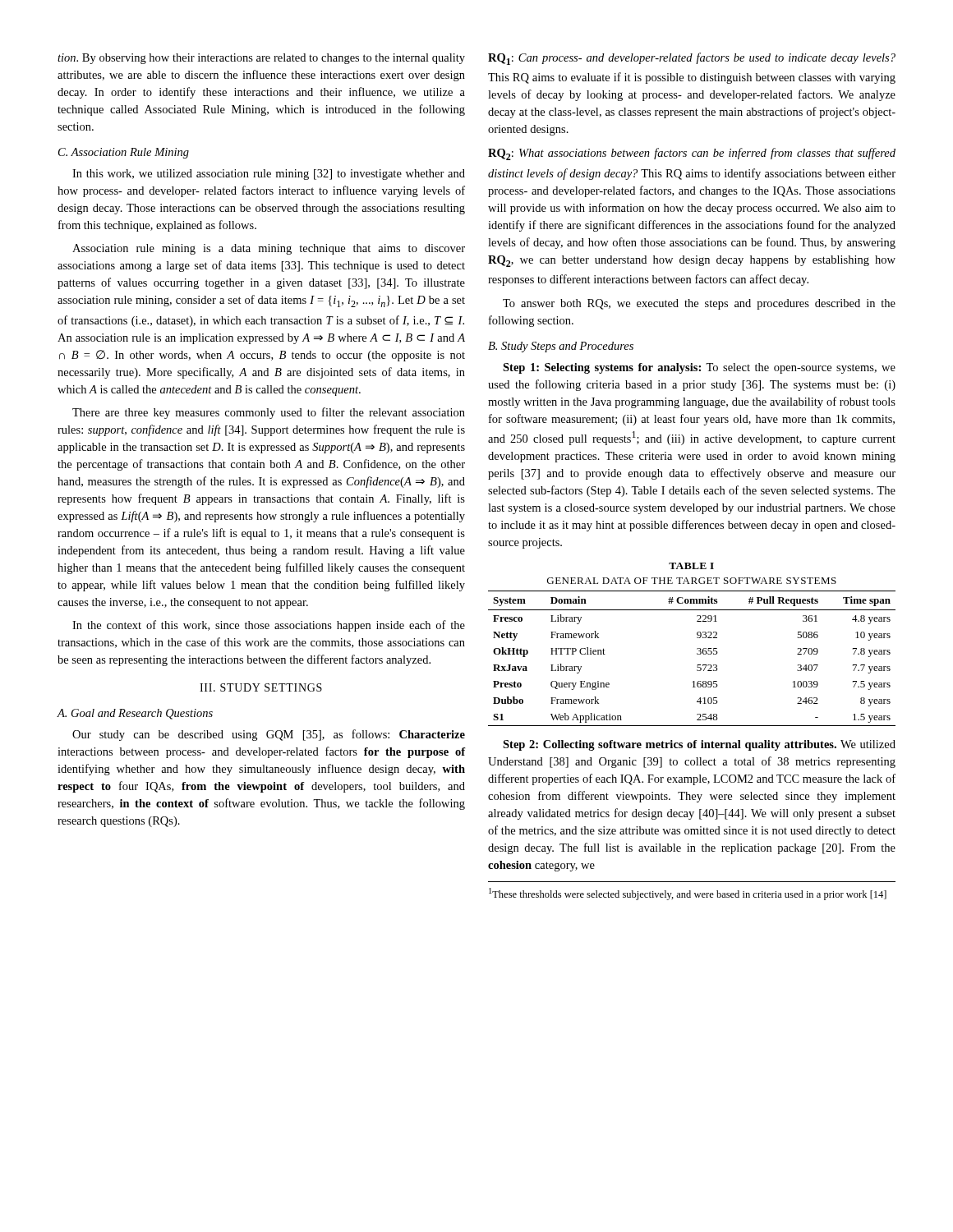Image resolution: width=953 pixels, height=1232 pixels.
Task: Point to the block beginning "There are three key measures"
Action: coord(261,507)
